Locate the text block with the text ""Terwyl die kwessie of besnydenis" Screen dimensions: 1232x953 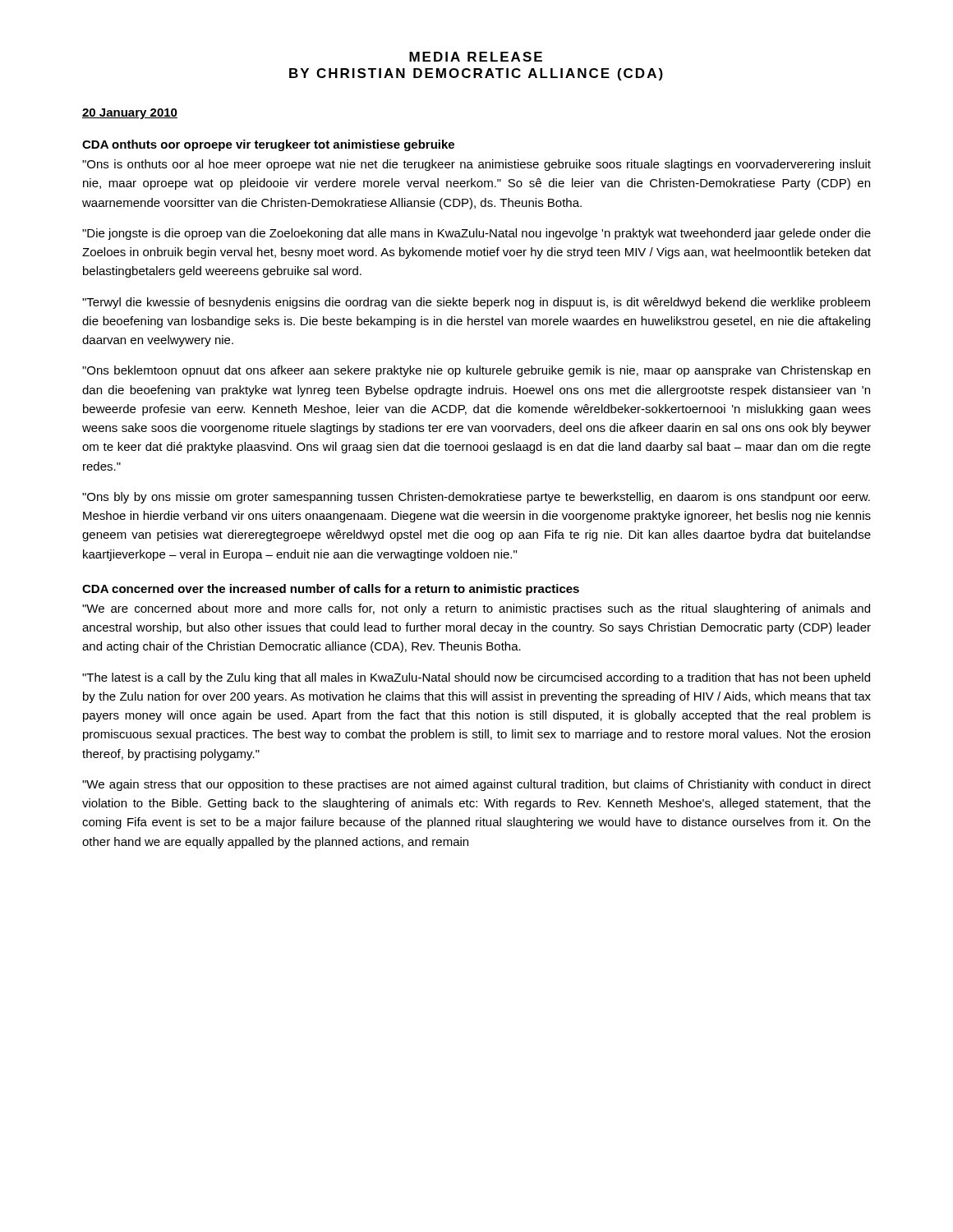[476, 321]
